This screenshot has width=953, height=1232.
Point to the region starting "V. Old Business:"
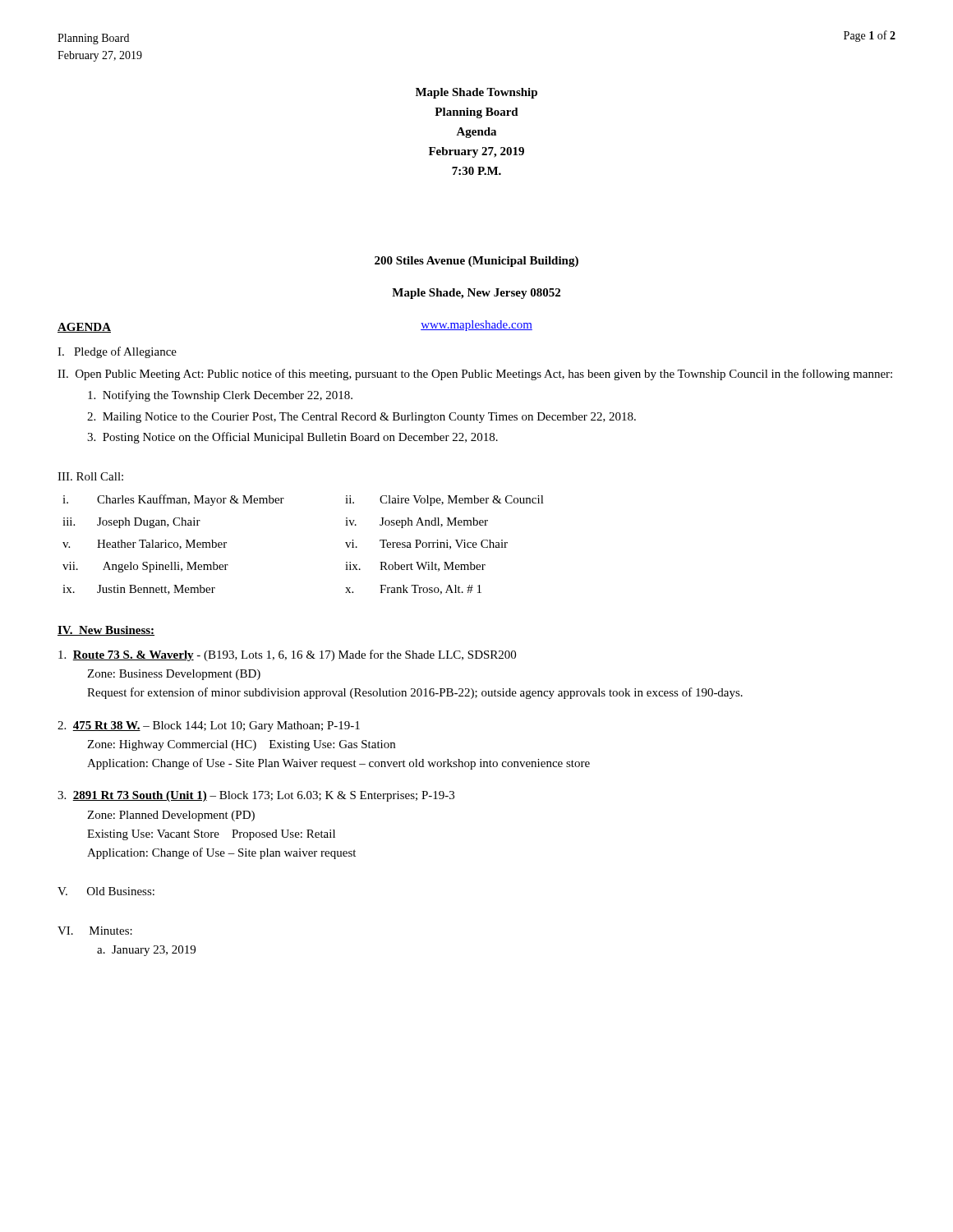[106, 891]
